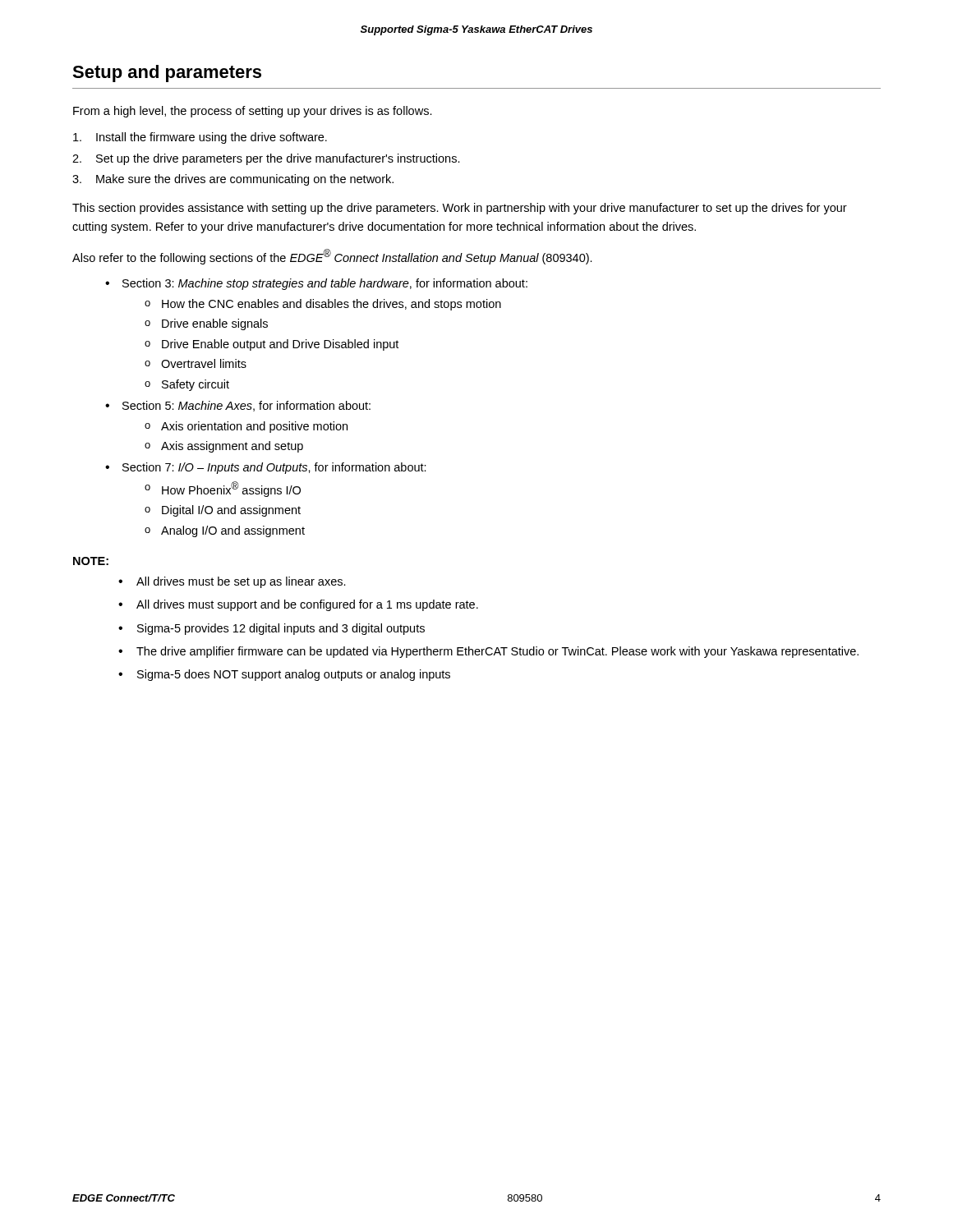Select the block starting "The drive amplifier firmware can be"

[x=498, y=651]
